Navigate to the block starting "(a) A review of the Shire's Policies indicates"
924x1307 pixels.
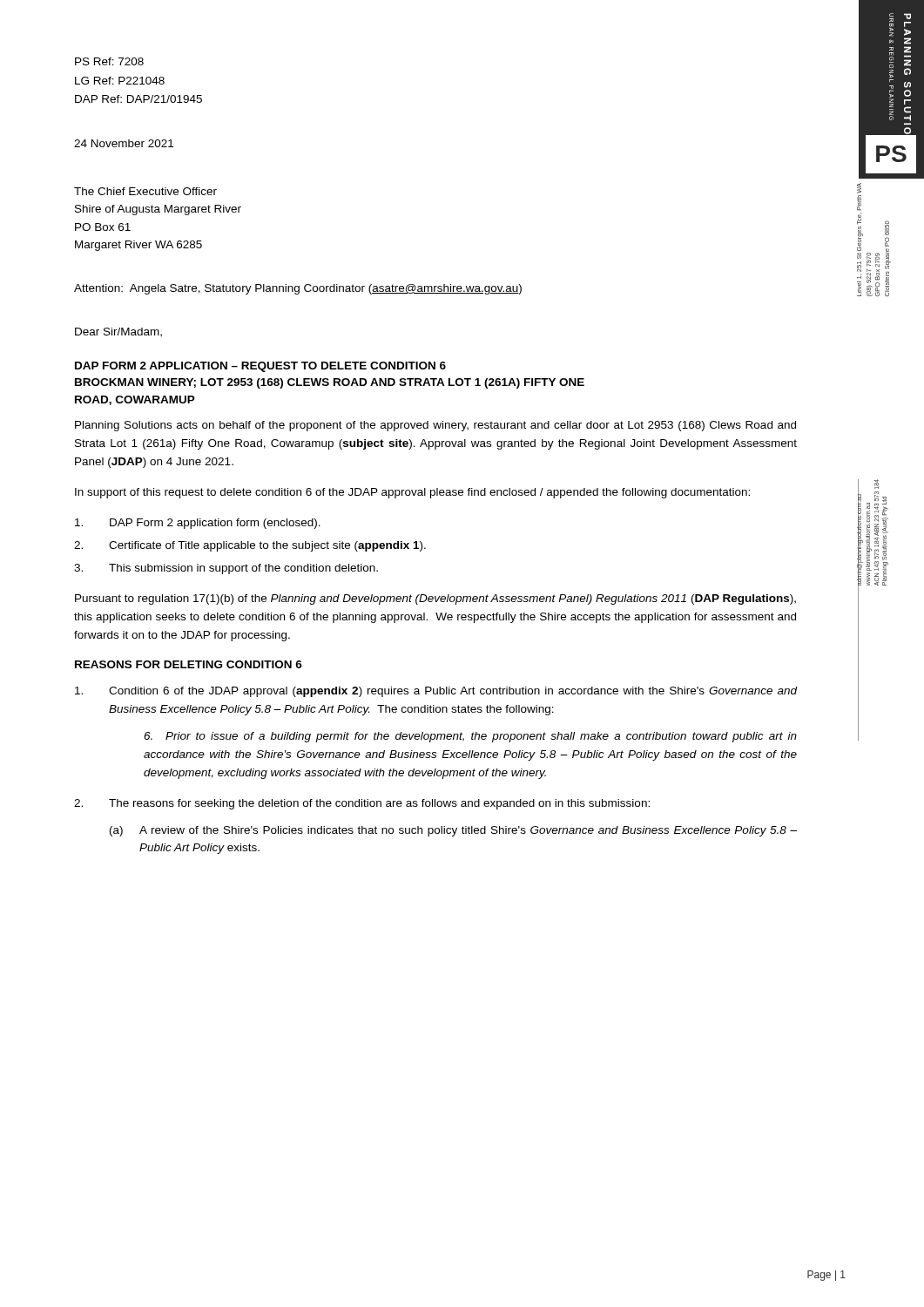453,839
